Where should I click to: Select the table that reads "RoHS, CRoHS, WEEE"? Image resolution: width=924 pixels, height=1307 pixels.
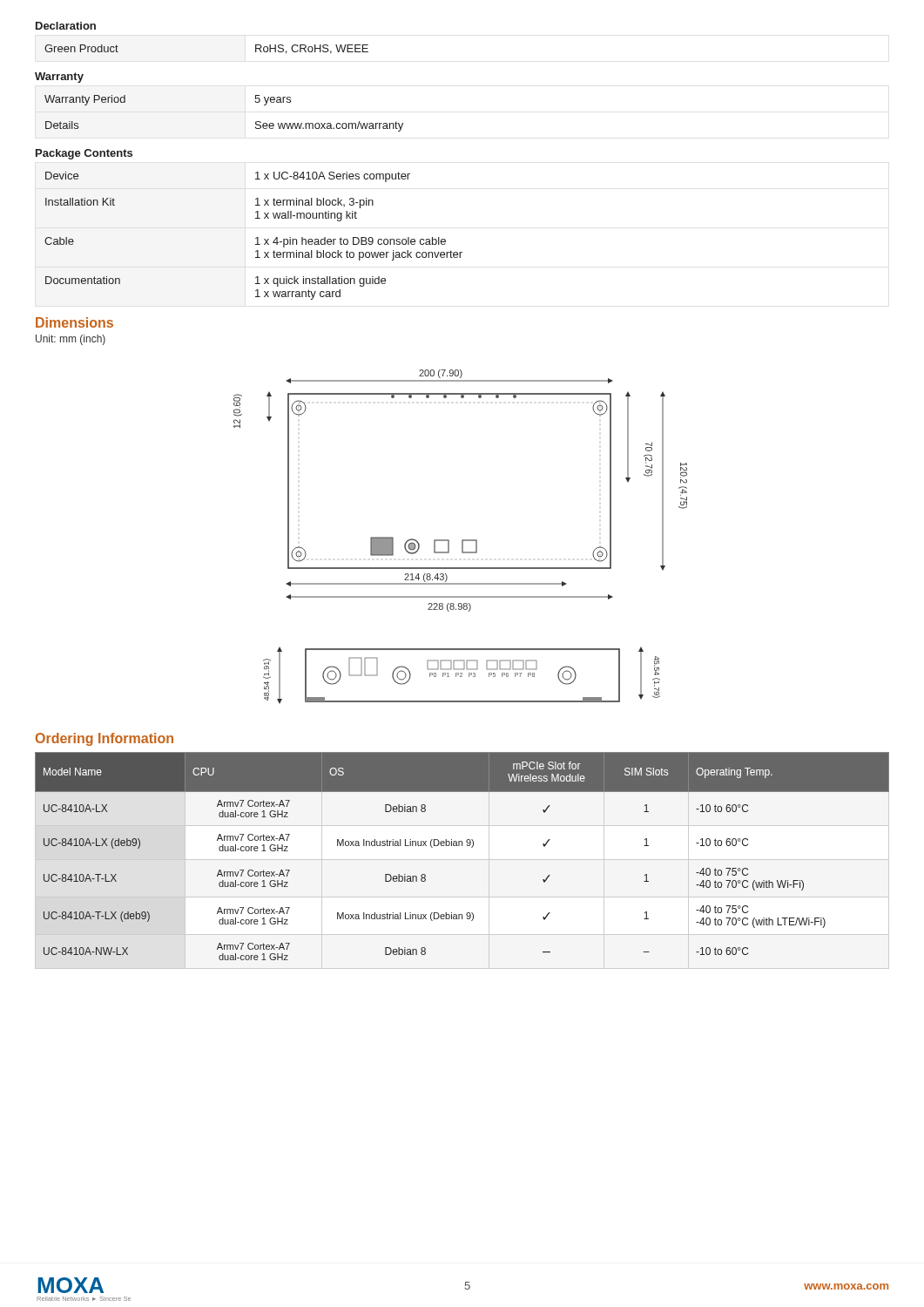462,48
